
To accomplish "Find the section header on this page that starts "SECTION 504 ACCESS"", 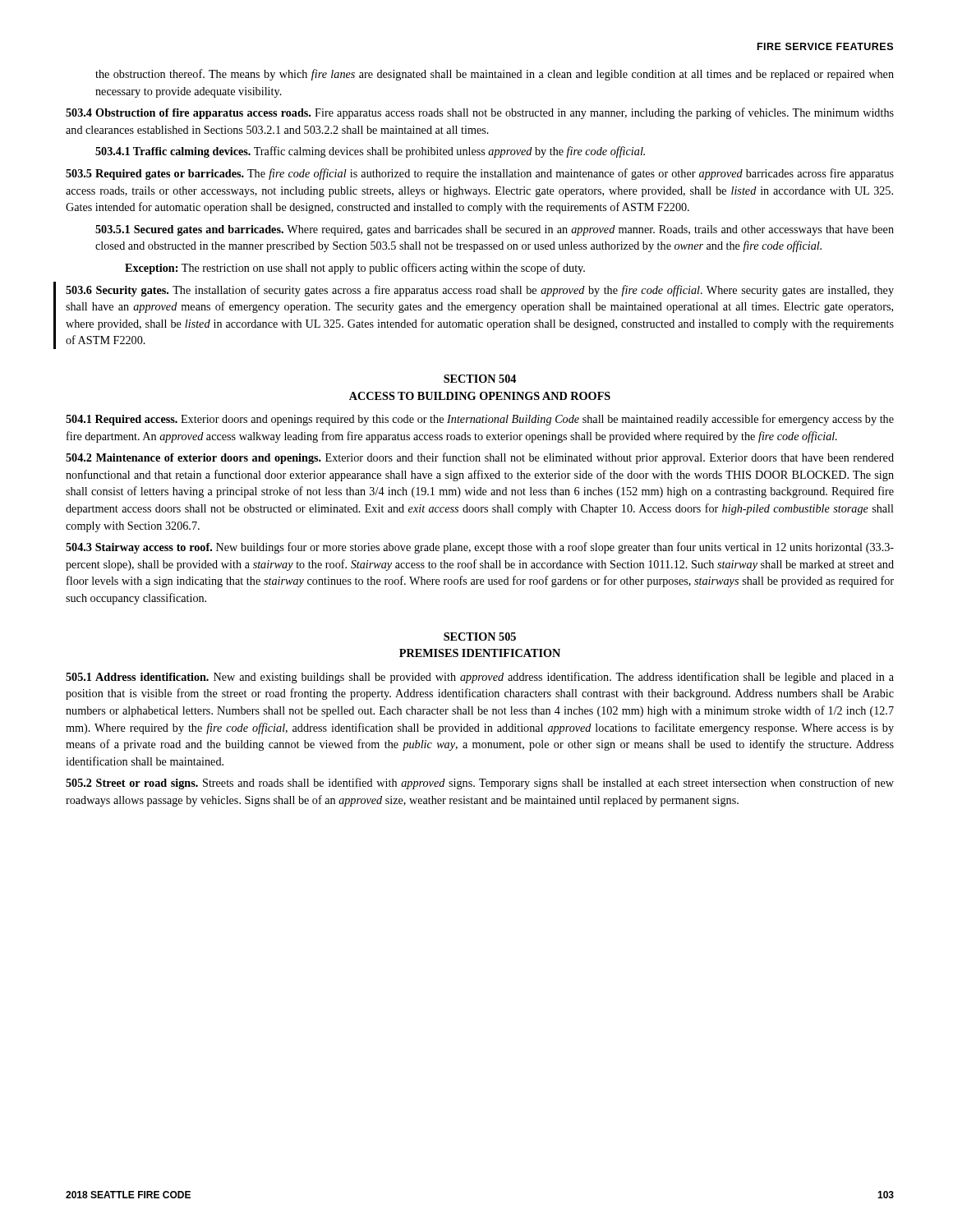I will point(480,387).
